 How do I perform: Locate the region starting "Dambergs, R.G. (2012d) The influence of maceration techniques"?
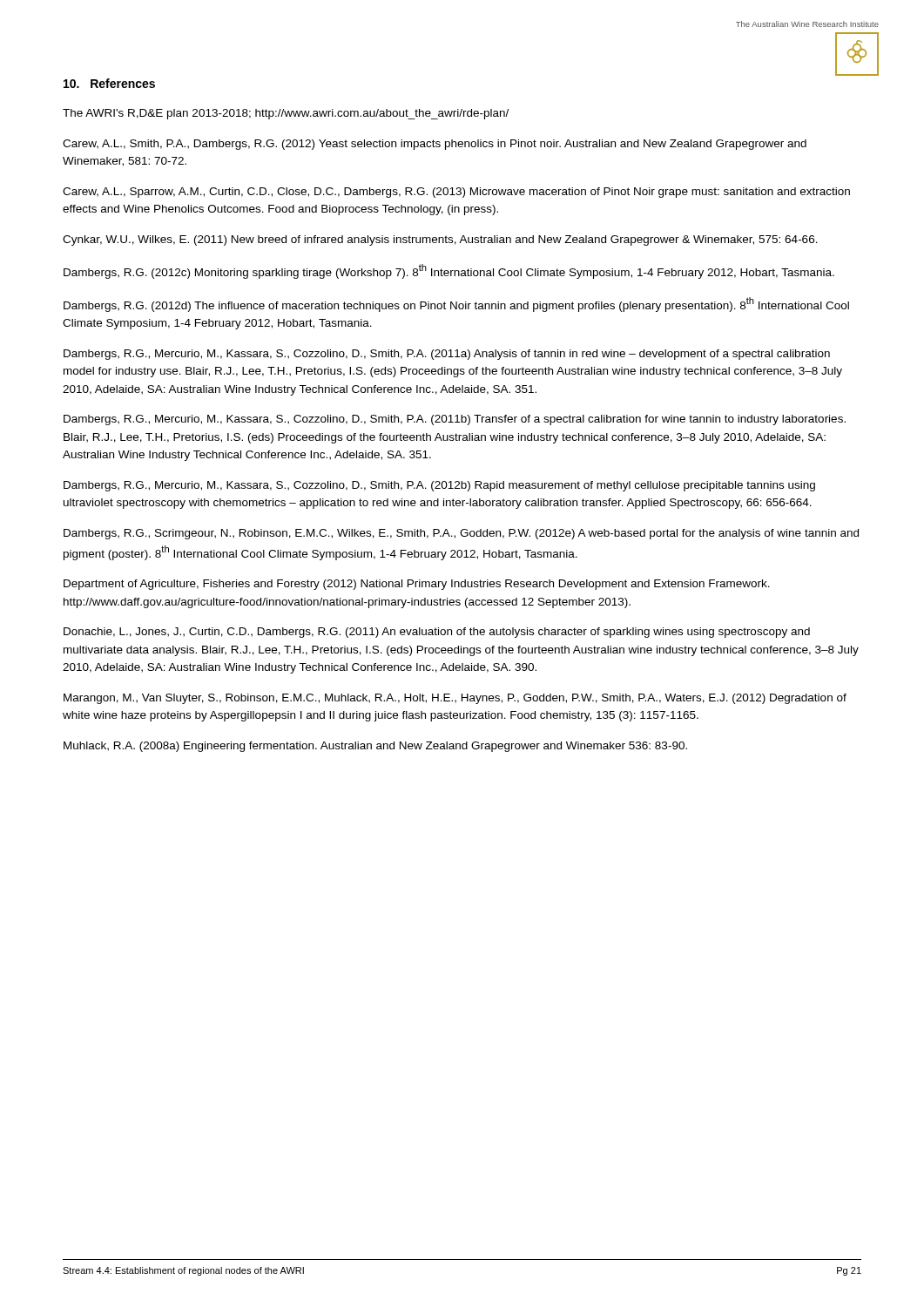point(456,313)
